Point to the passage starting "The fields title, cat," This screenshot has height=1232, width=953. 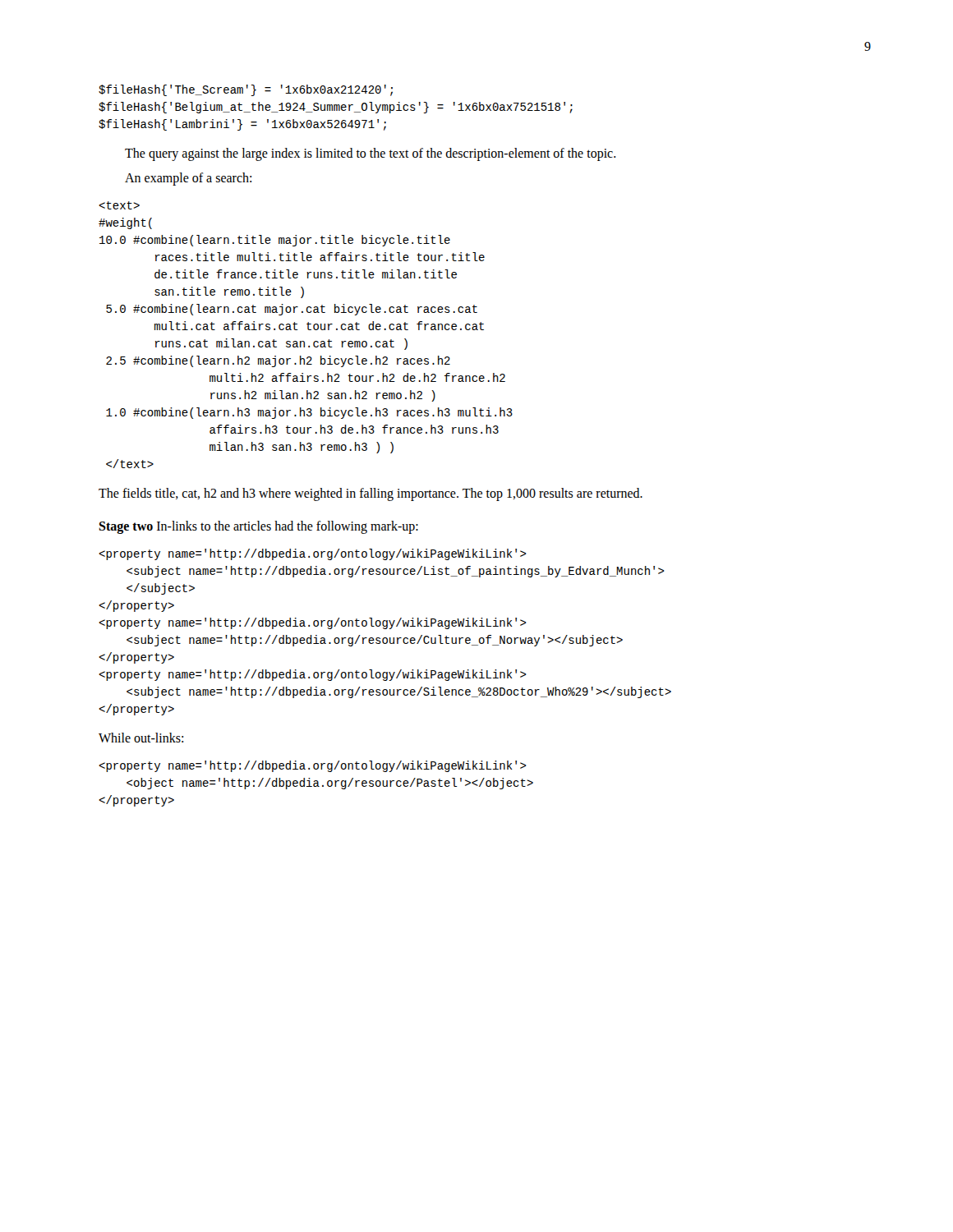(485, 494)
